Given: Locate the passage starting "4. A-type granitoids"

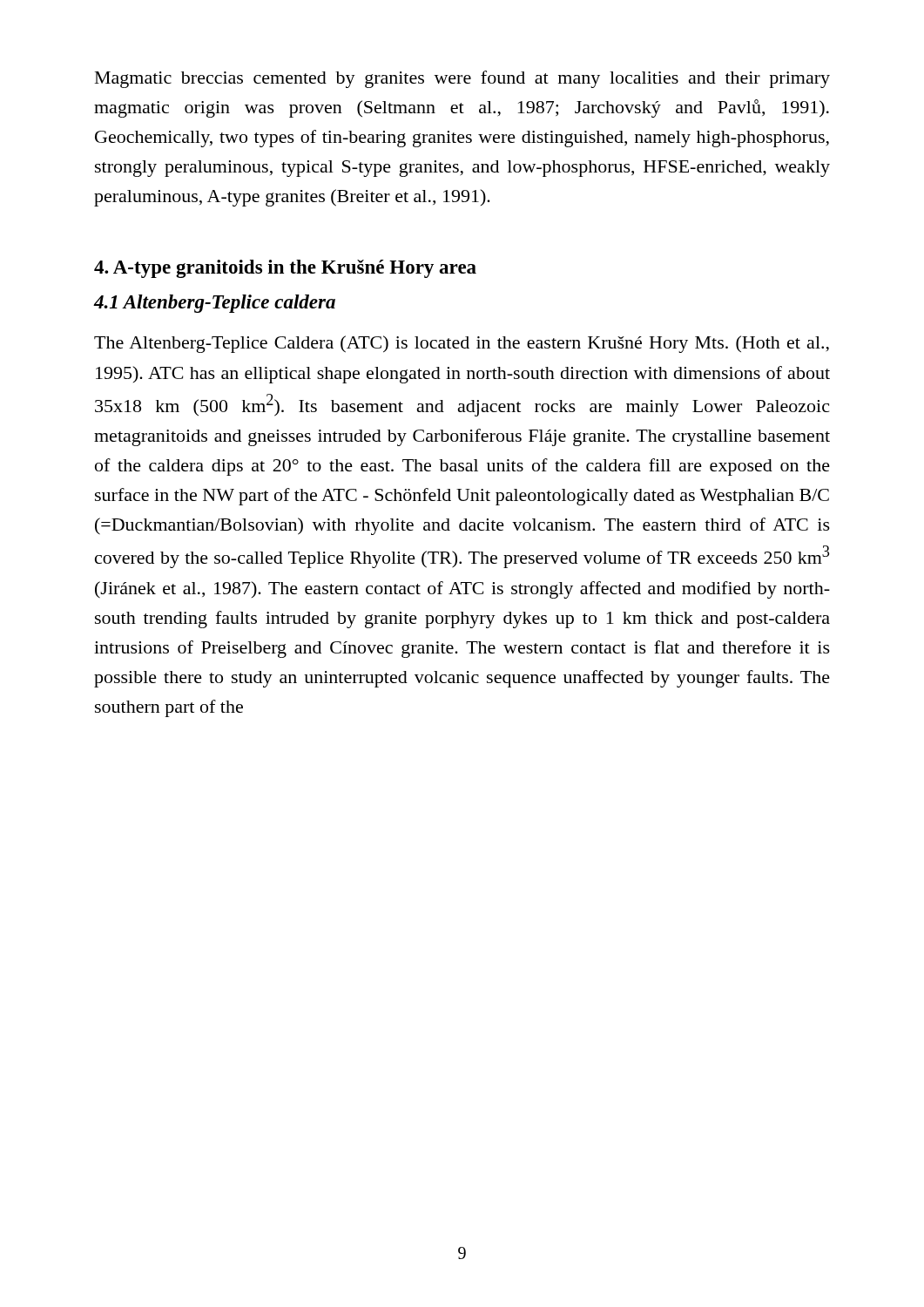Looking at the screenshot, I should point(285,267).
